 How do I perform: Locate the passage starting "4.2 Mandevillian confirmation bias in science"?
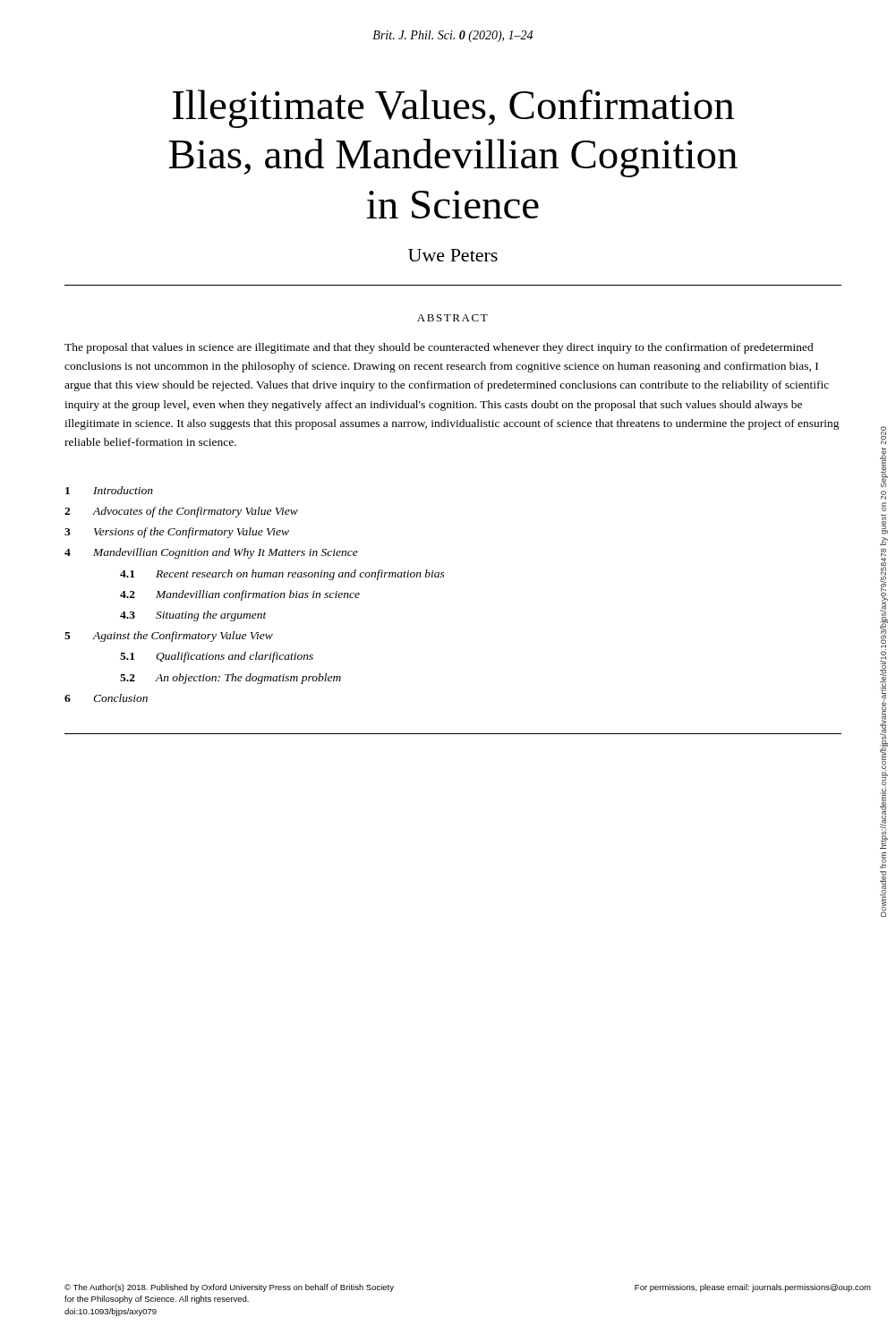tap(240, 594)
